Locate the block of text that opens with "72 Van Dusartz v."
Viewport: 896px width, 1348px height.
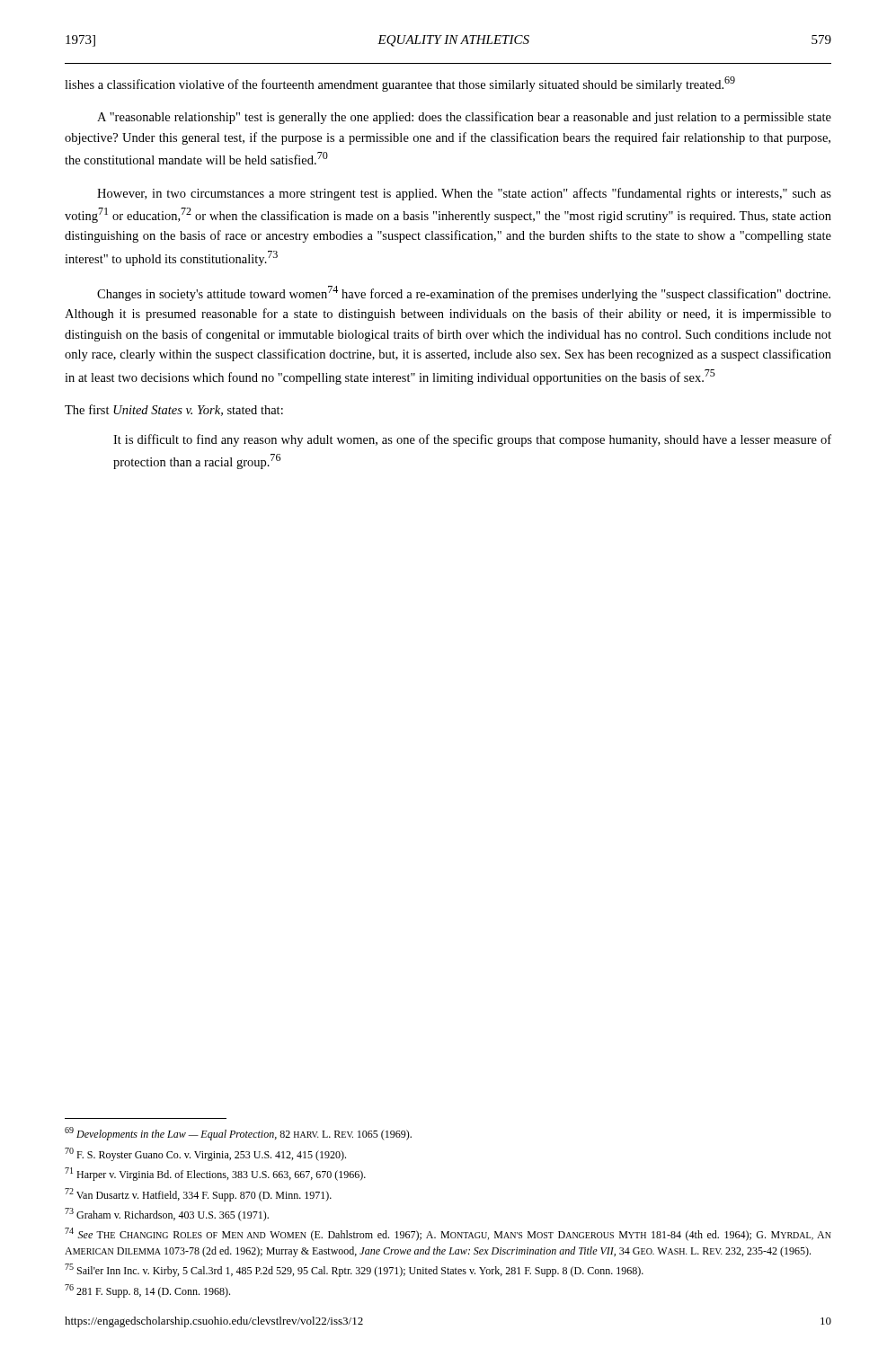(198, 1194)
